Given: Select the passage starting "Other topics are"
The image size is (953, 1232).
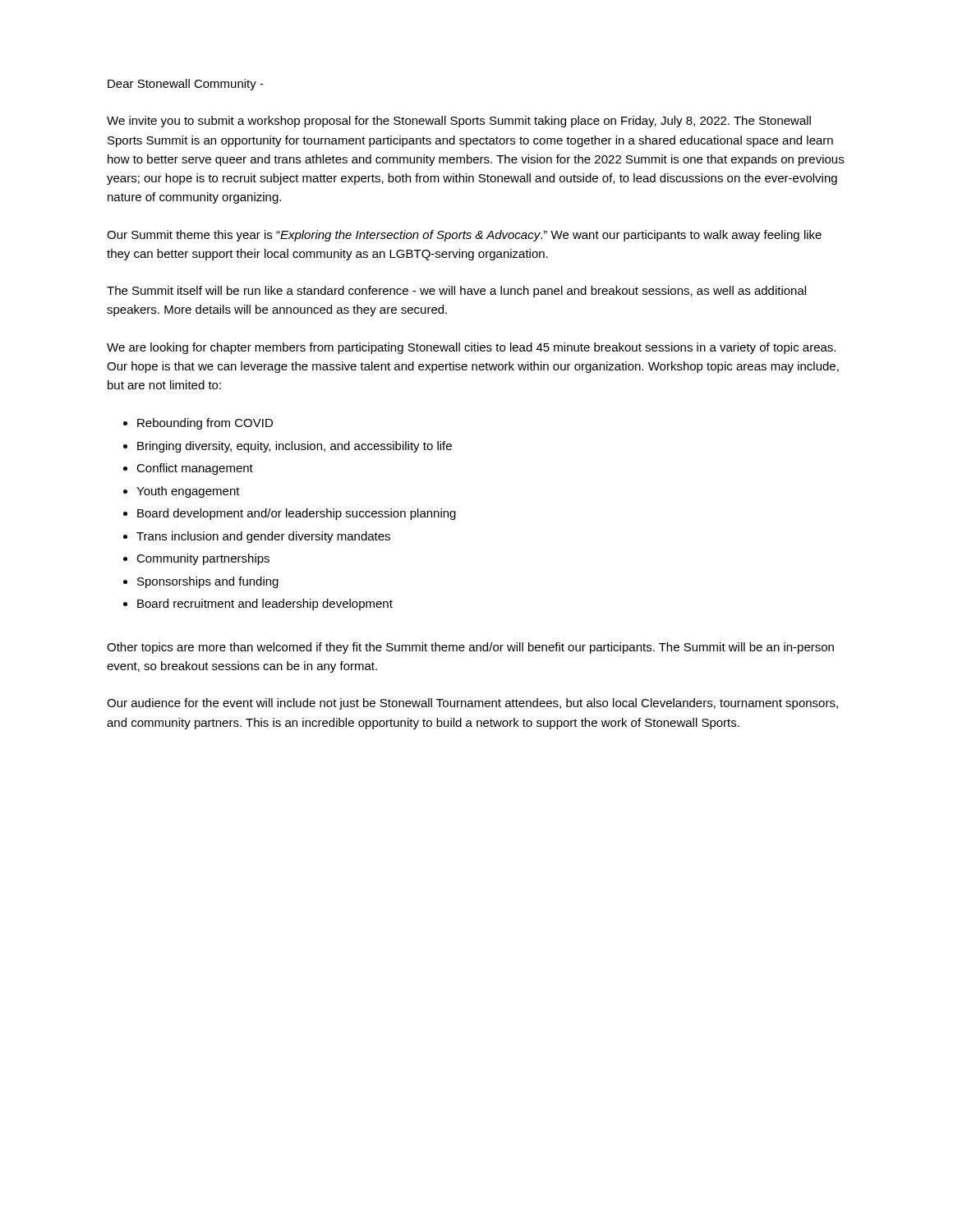Looking at the screenshot, I should pos(471,656).
